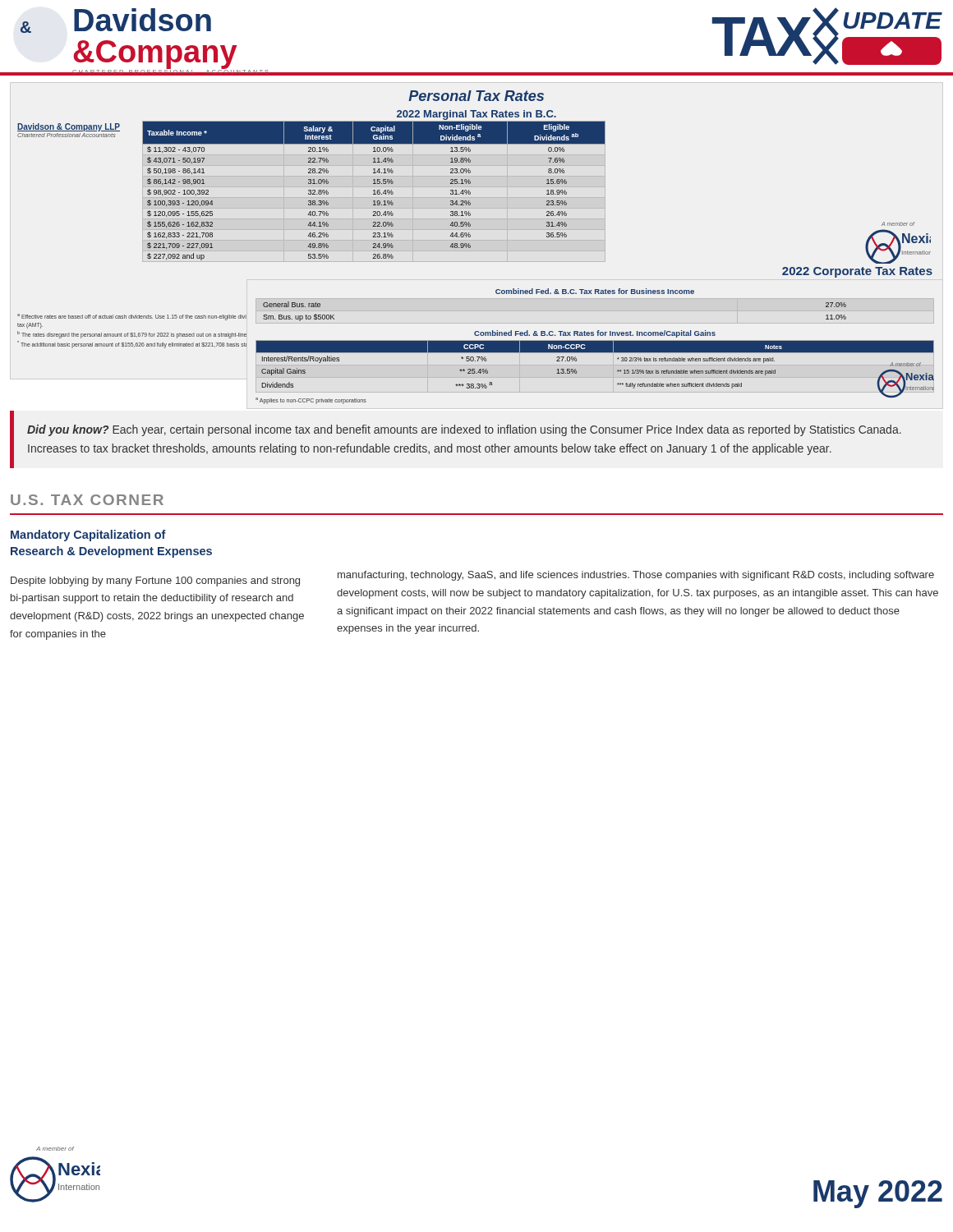Find the table that mentions "General Bus. rate"
Screen dimensions: 1232x953
pyautogui.click(x=595, y=305)
